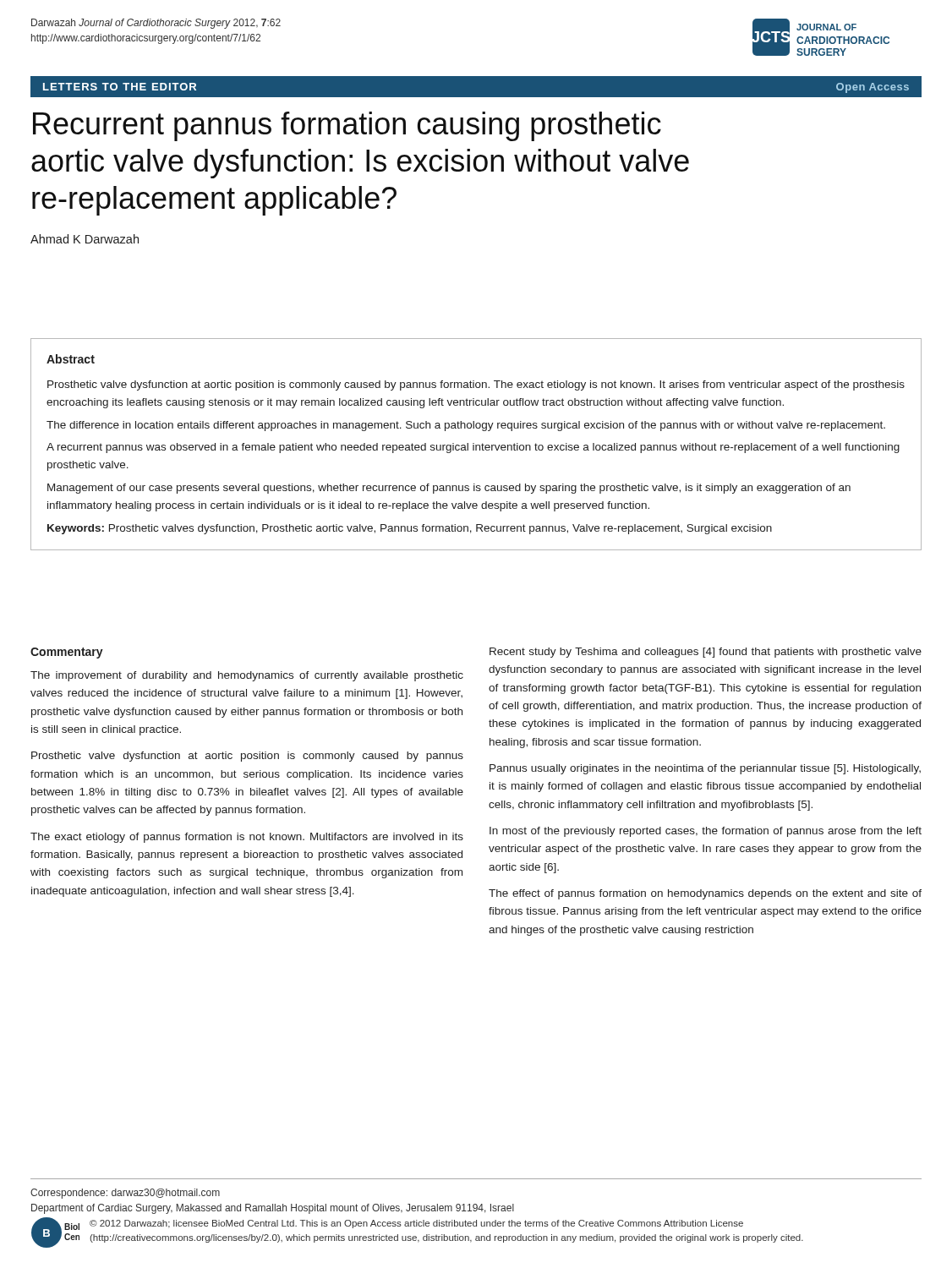Click on the region starting "Recent study by Teshima and colleagues [4] found"
Image resolution: width=952 pixels, height=1268 pixels.
(x=705, y=696)
